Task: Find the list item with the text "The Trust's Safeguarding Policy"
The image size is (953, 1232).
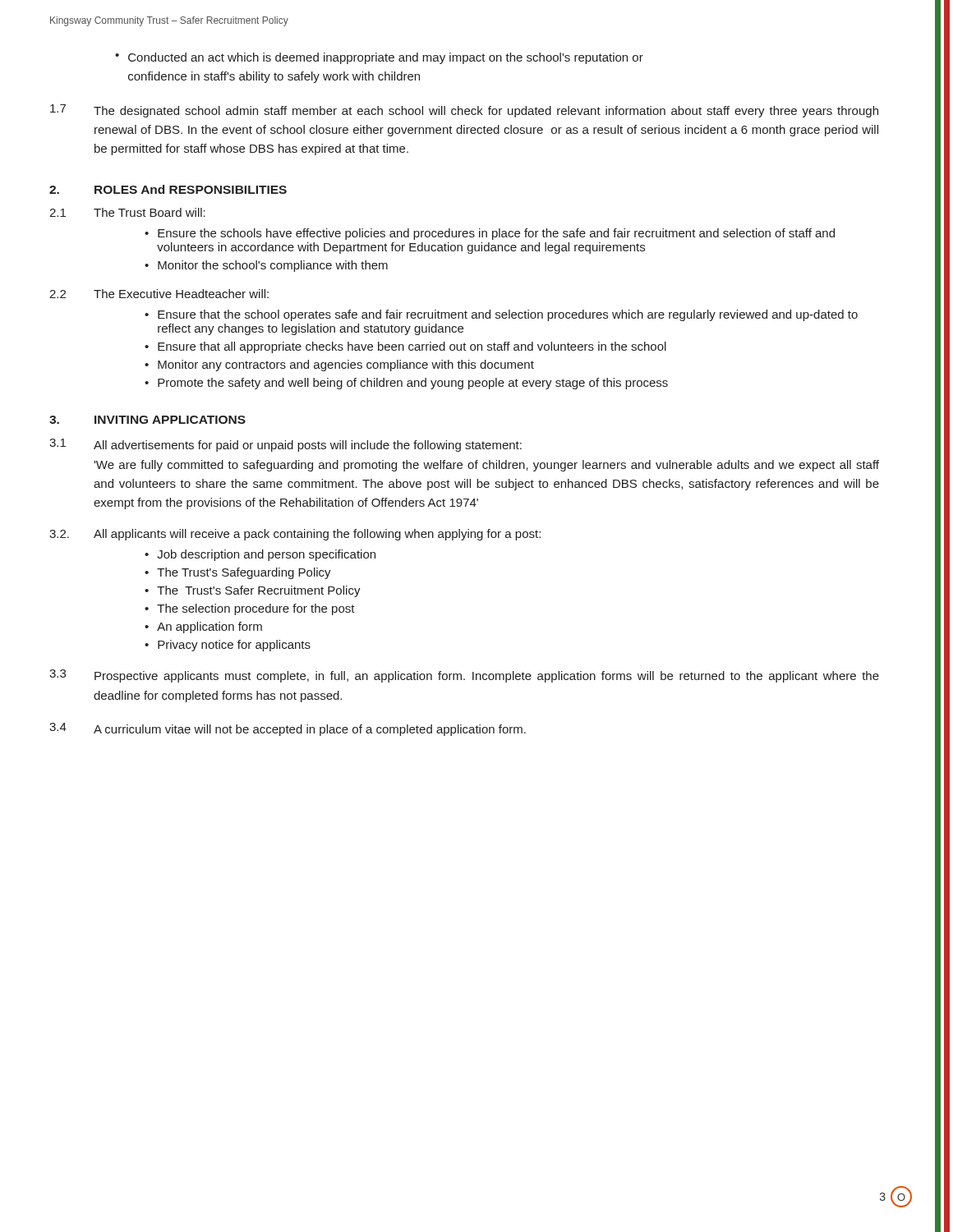Action: [x=244, y=572]
